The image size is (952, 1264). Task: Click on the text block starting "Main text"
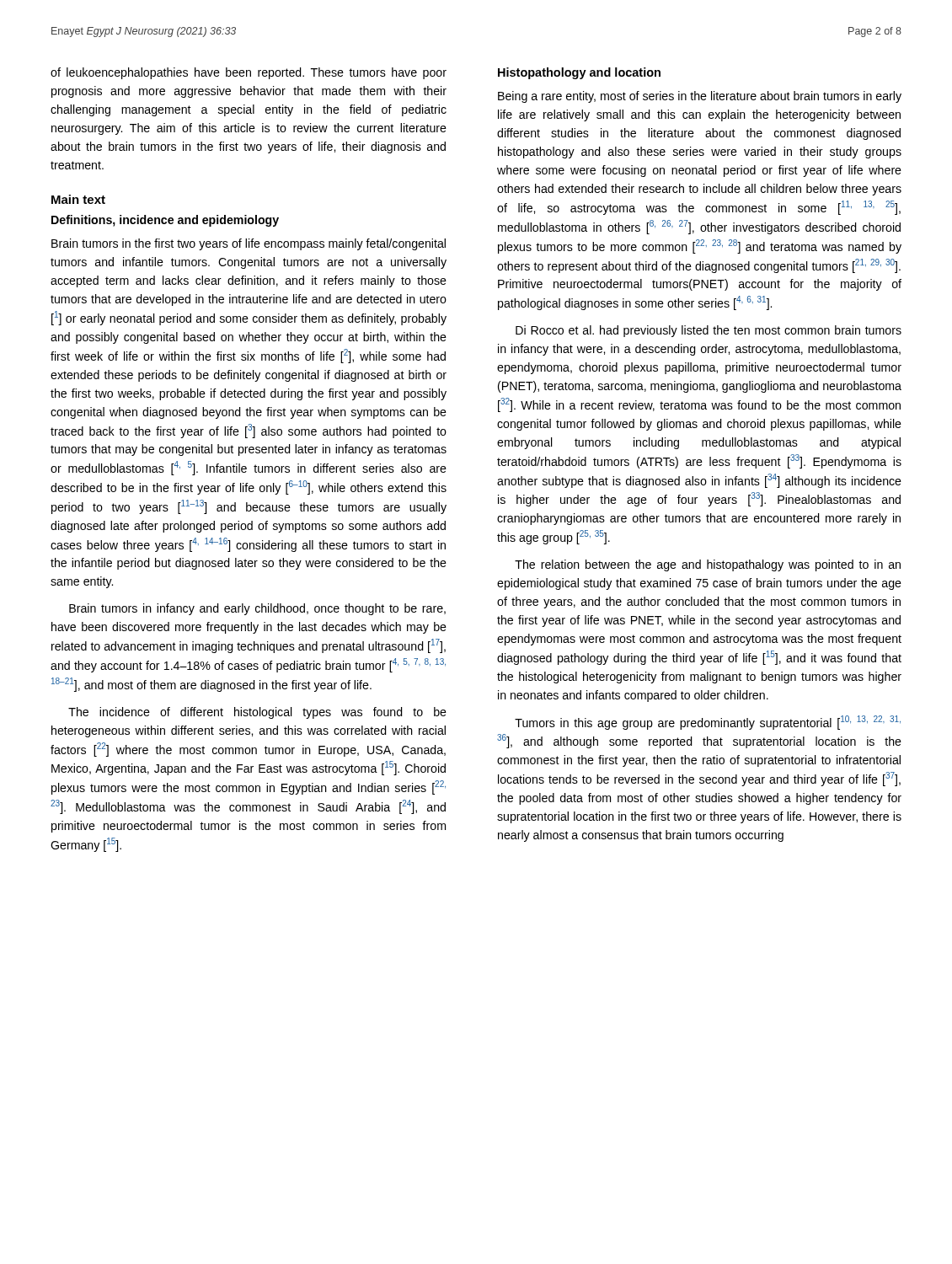tap(78, 199)
